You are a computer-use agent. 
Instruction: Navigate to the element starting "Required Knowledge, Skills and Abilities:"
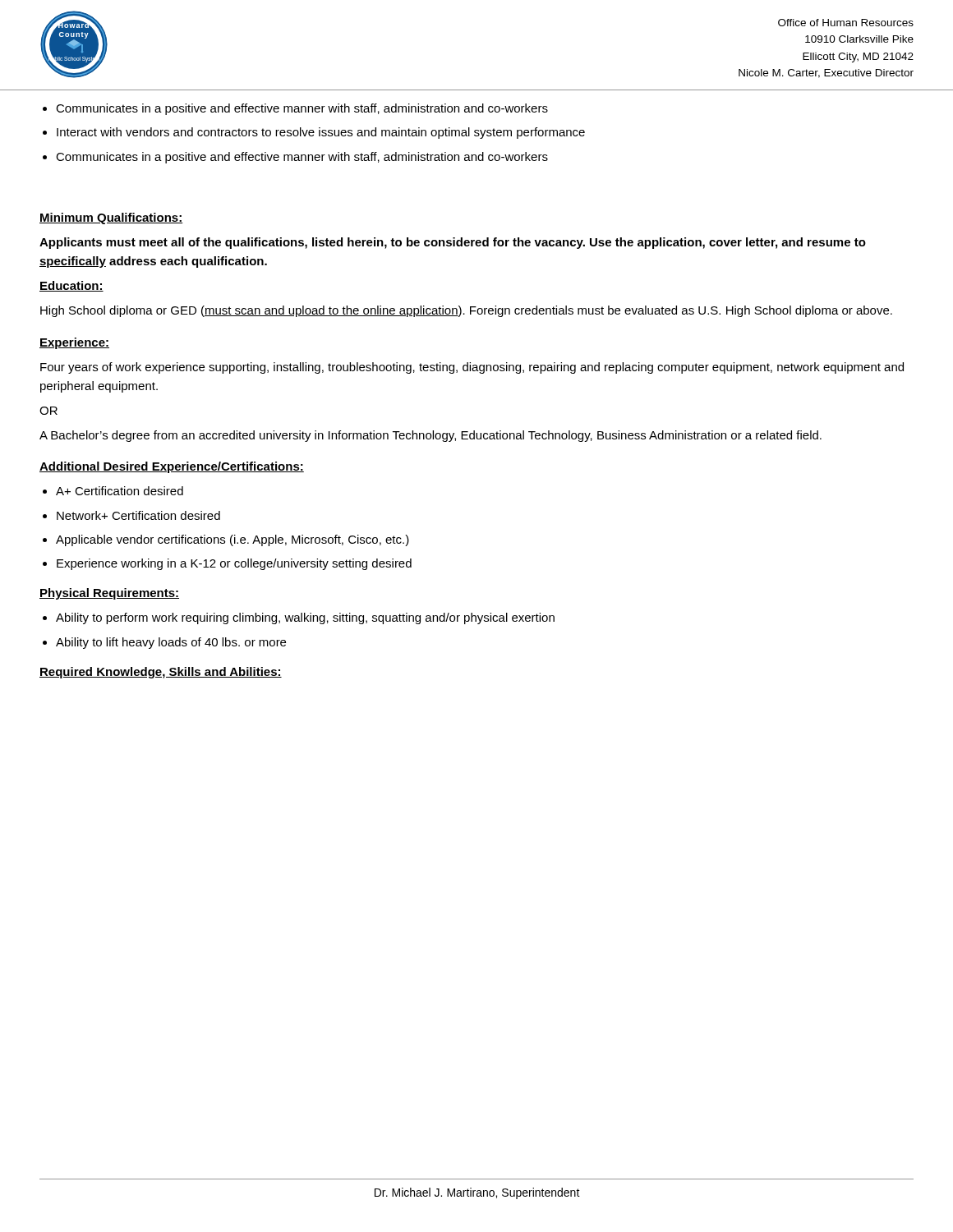point(160,671)
